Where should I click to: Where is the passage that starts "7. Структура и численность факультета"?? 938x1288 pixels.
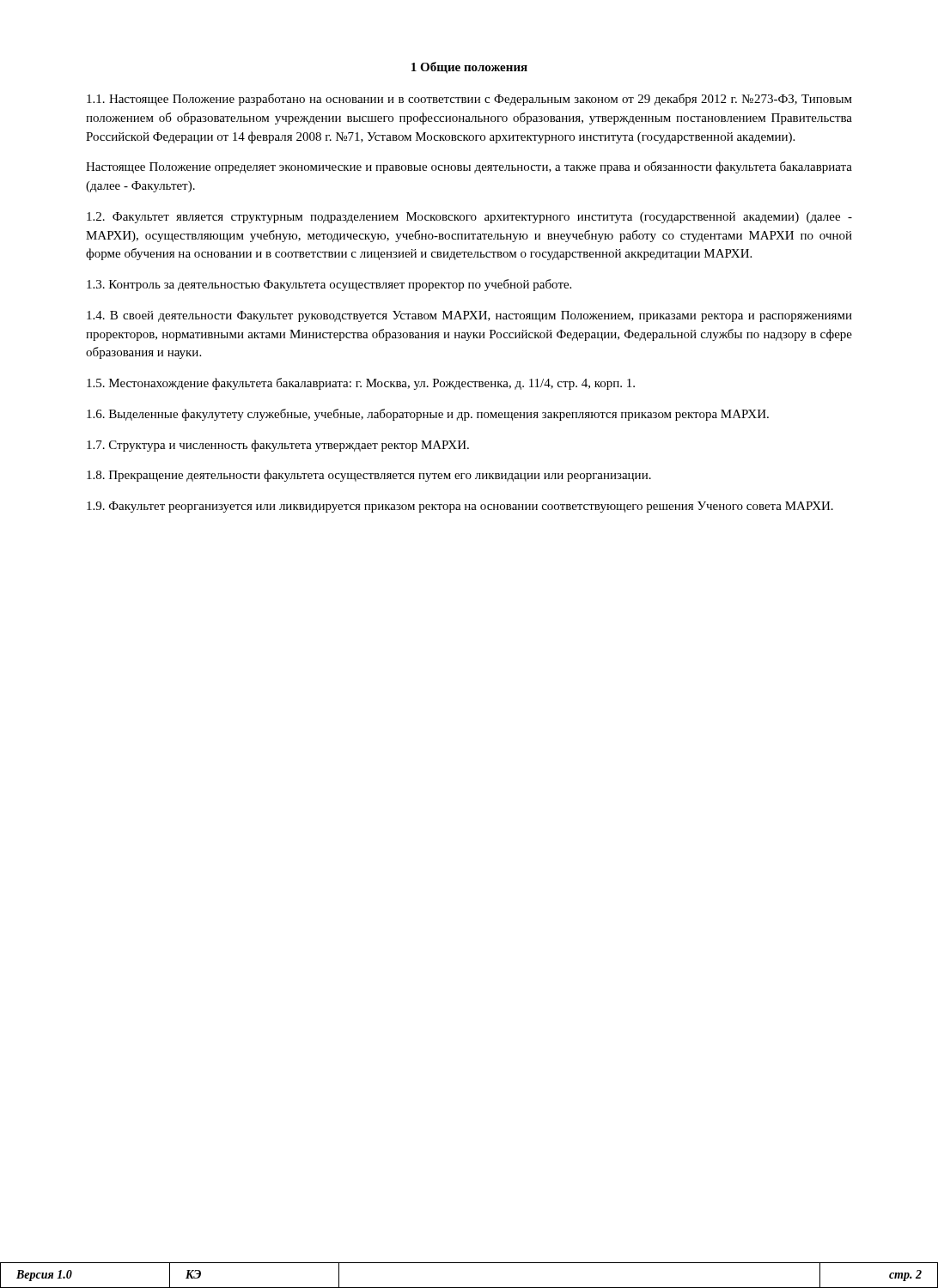pos(278,444)
